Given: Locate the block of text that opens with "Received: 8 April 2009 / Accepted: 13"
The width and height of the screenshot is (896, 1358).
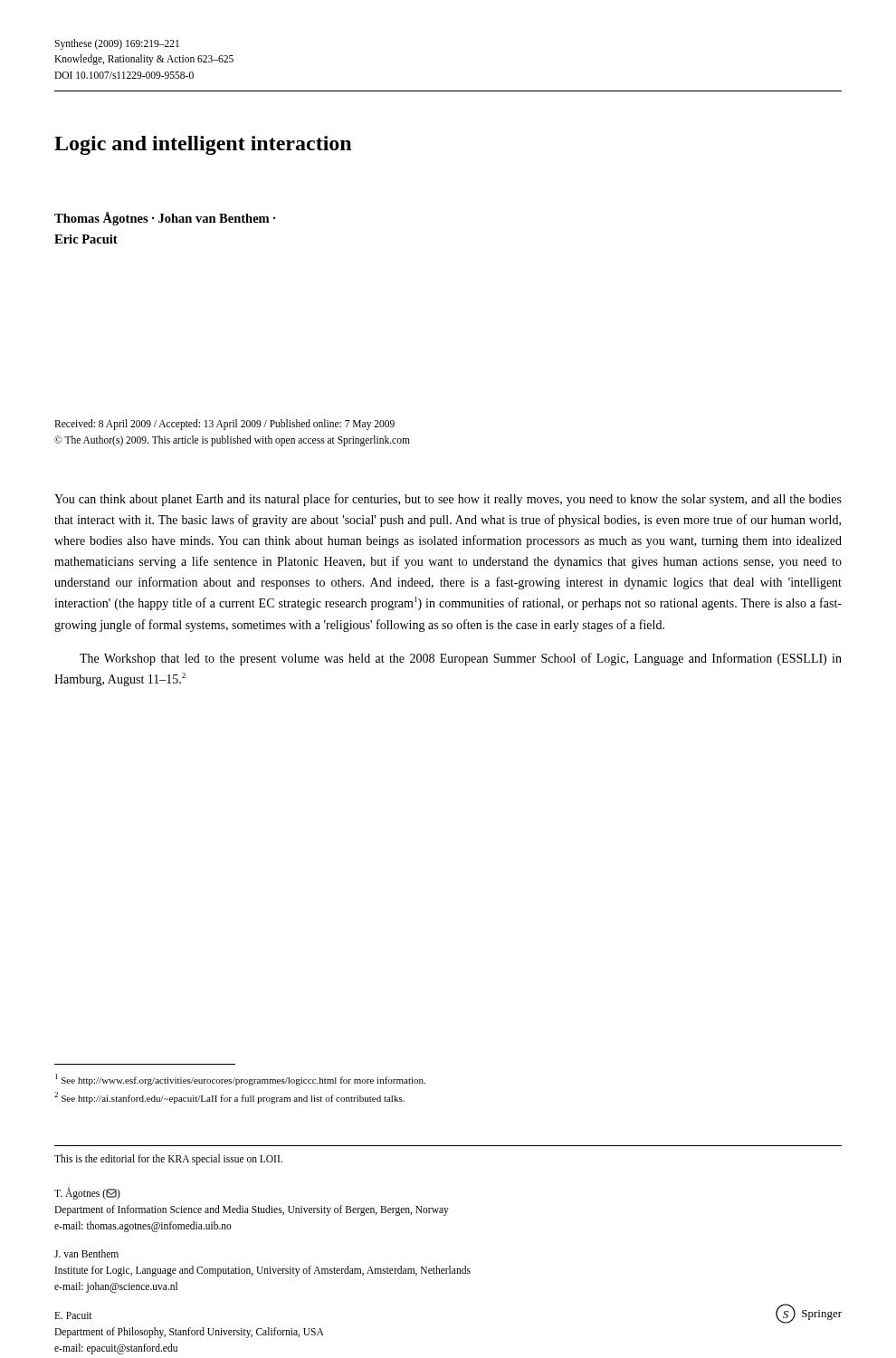Looking at the screenshot, I should (232, 432).
